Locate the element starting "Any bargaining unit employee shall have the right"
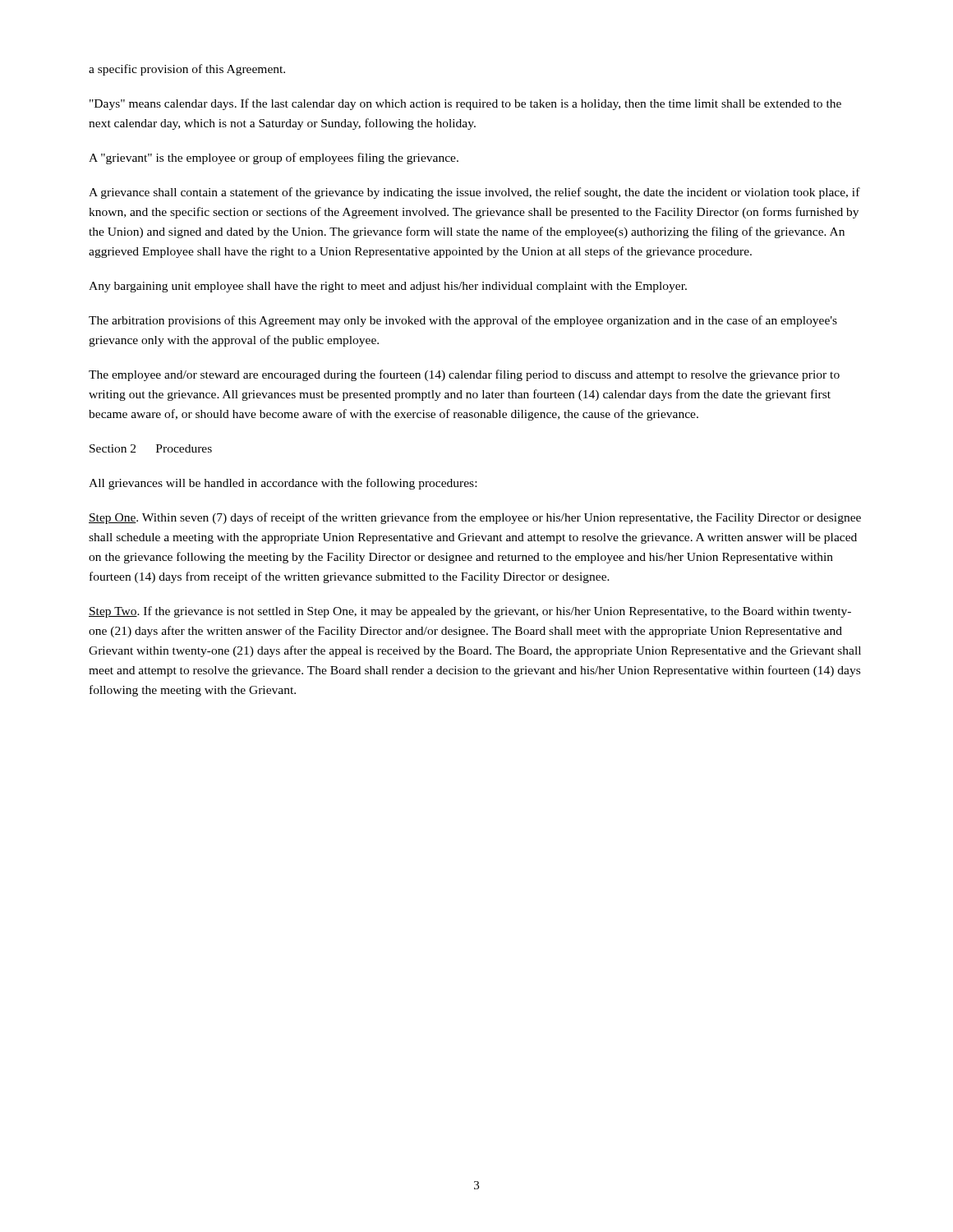This screenshot has width=953, height=1232. coord(388,286)
